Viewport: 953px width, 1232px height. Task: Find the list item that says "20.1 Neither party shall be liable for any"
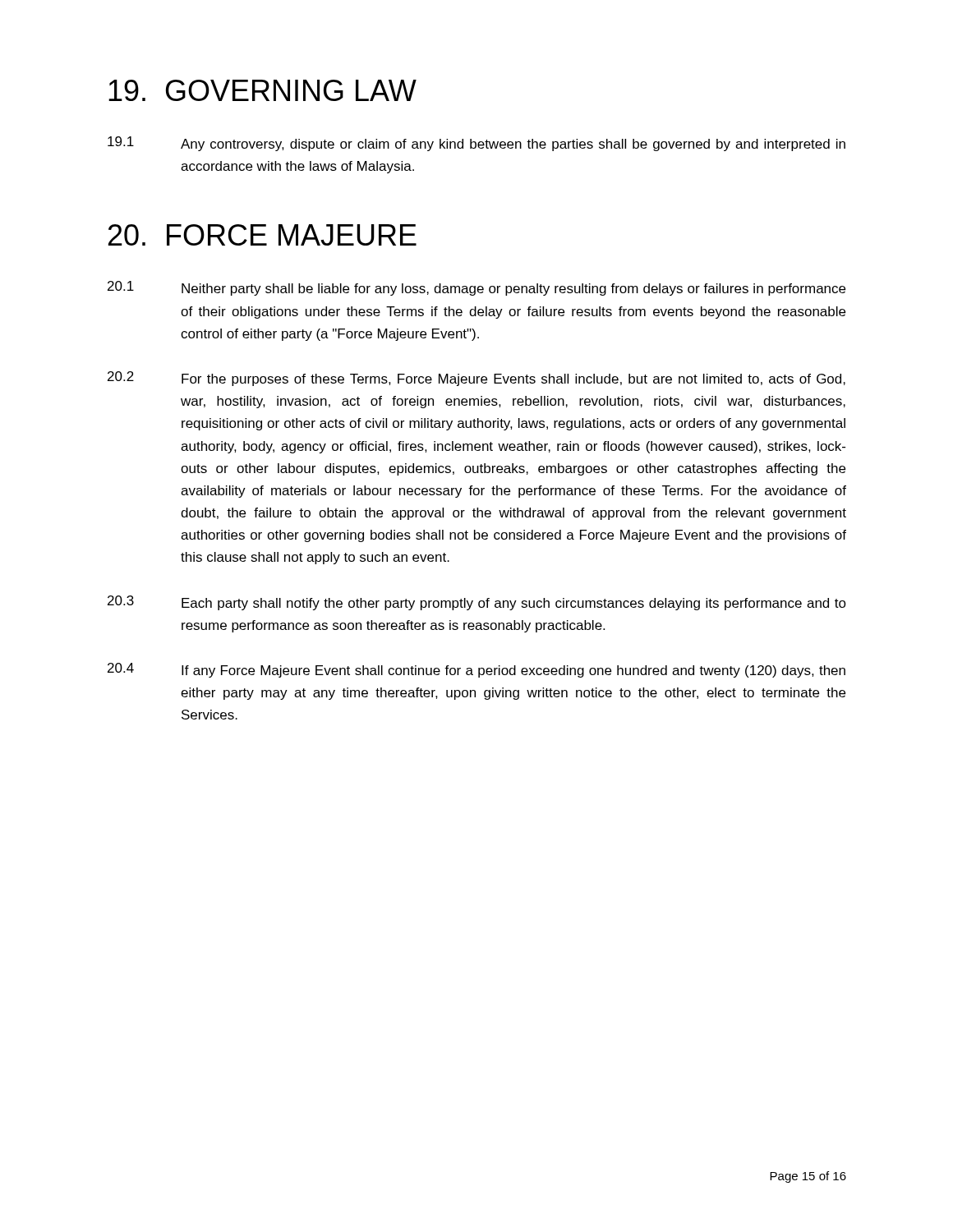(x=476, y=311)
